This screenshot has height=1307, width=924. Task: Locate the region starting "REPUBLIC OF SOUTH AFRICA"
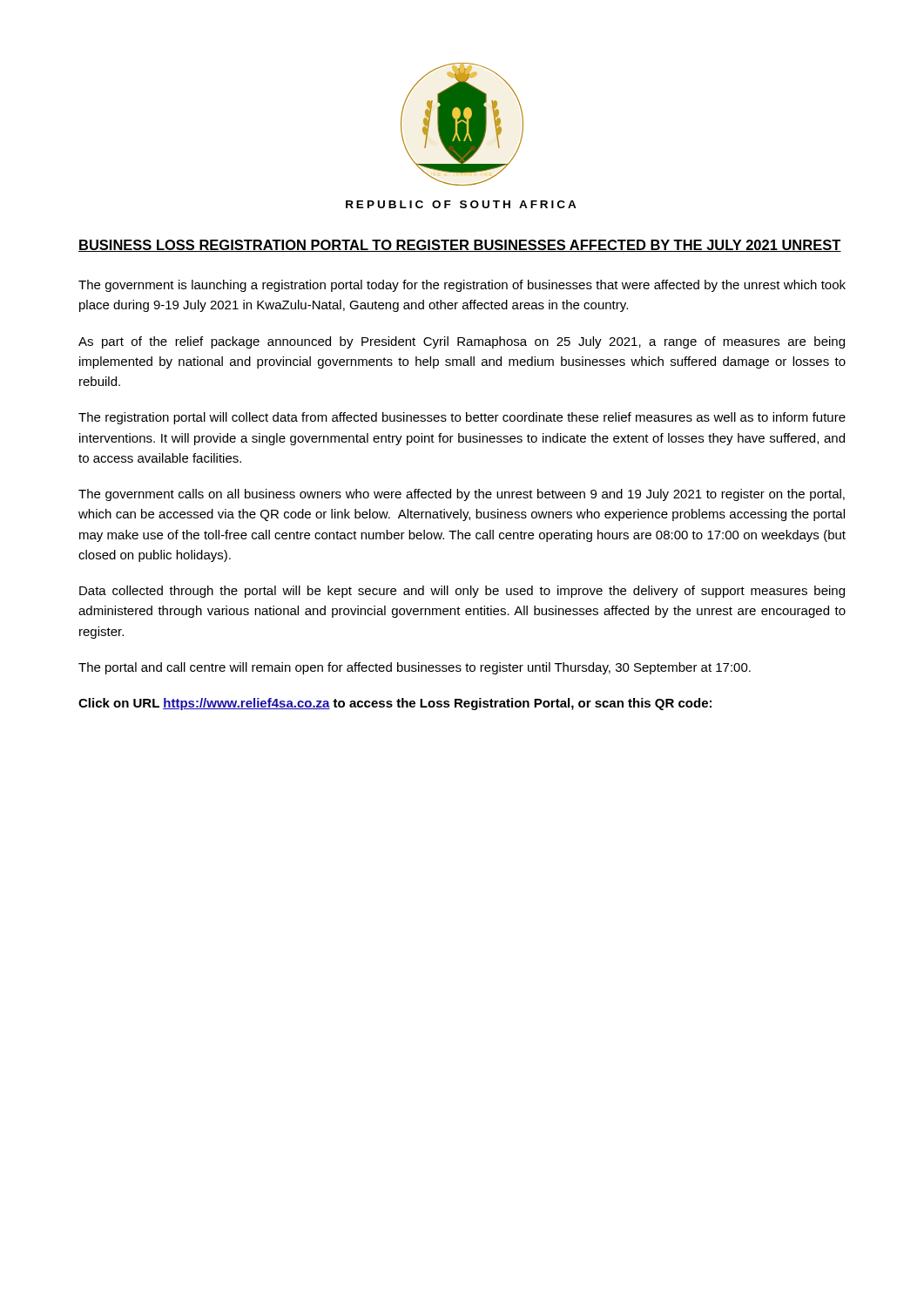(x=462, y=204)
